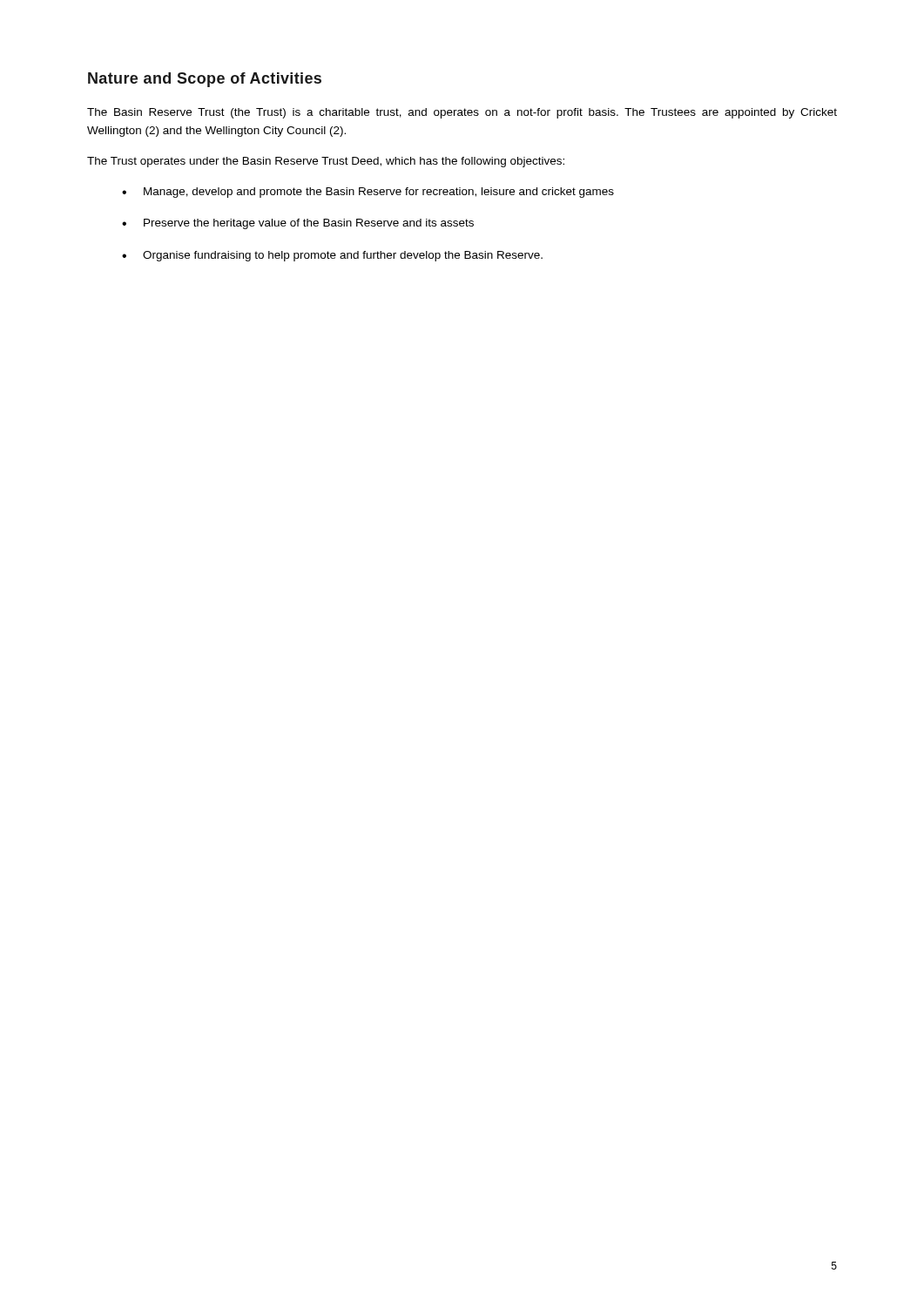Locate the section header that opens with "Nature and Scope"
The height and width of the screenshot is (1307, 924).
click(205, 78)
